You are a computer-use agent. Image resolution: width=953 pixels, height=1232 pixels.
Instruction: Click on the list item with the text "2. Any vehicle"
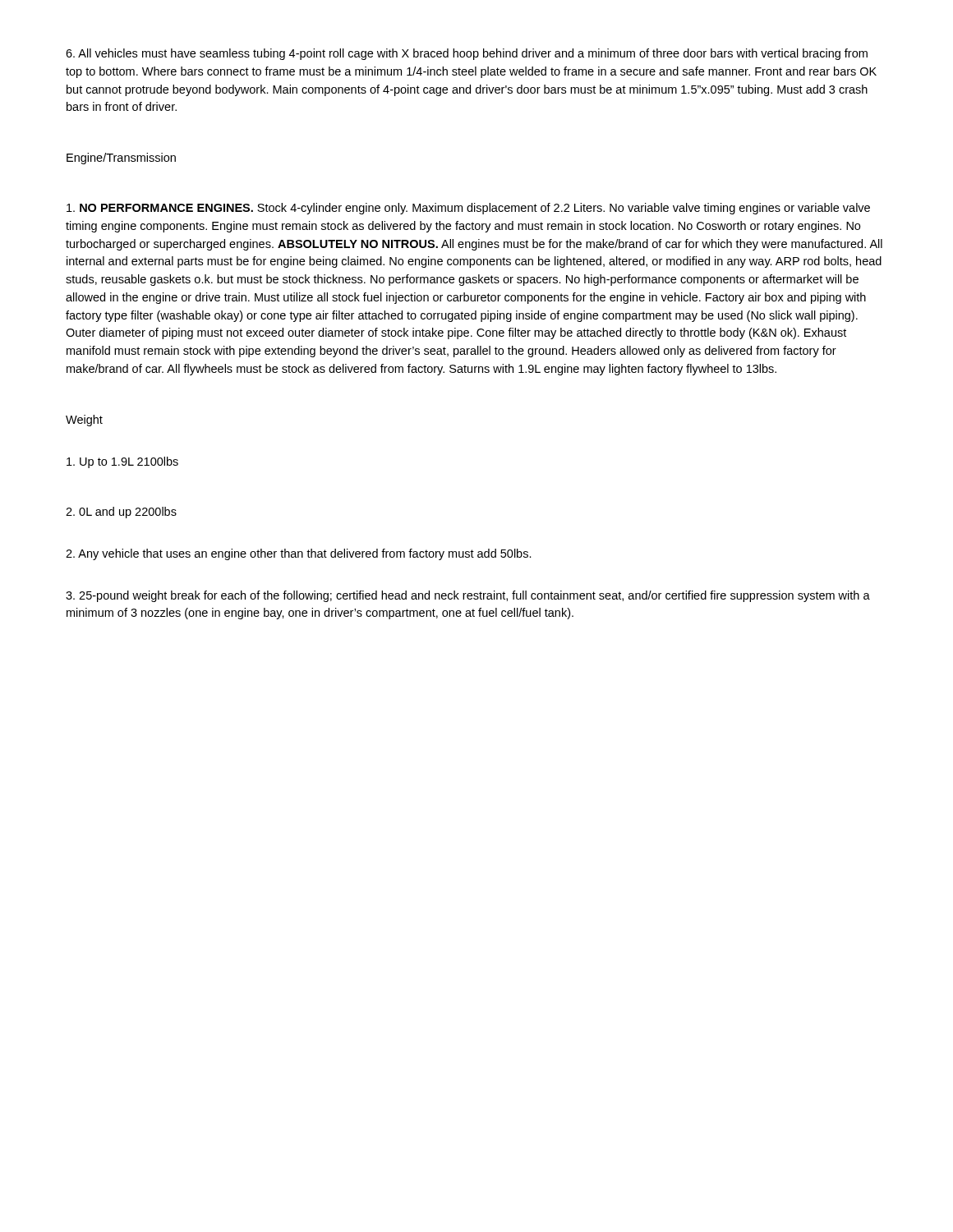(299, 553)
